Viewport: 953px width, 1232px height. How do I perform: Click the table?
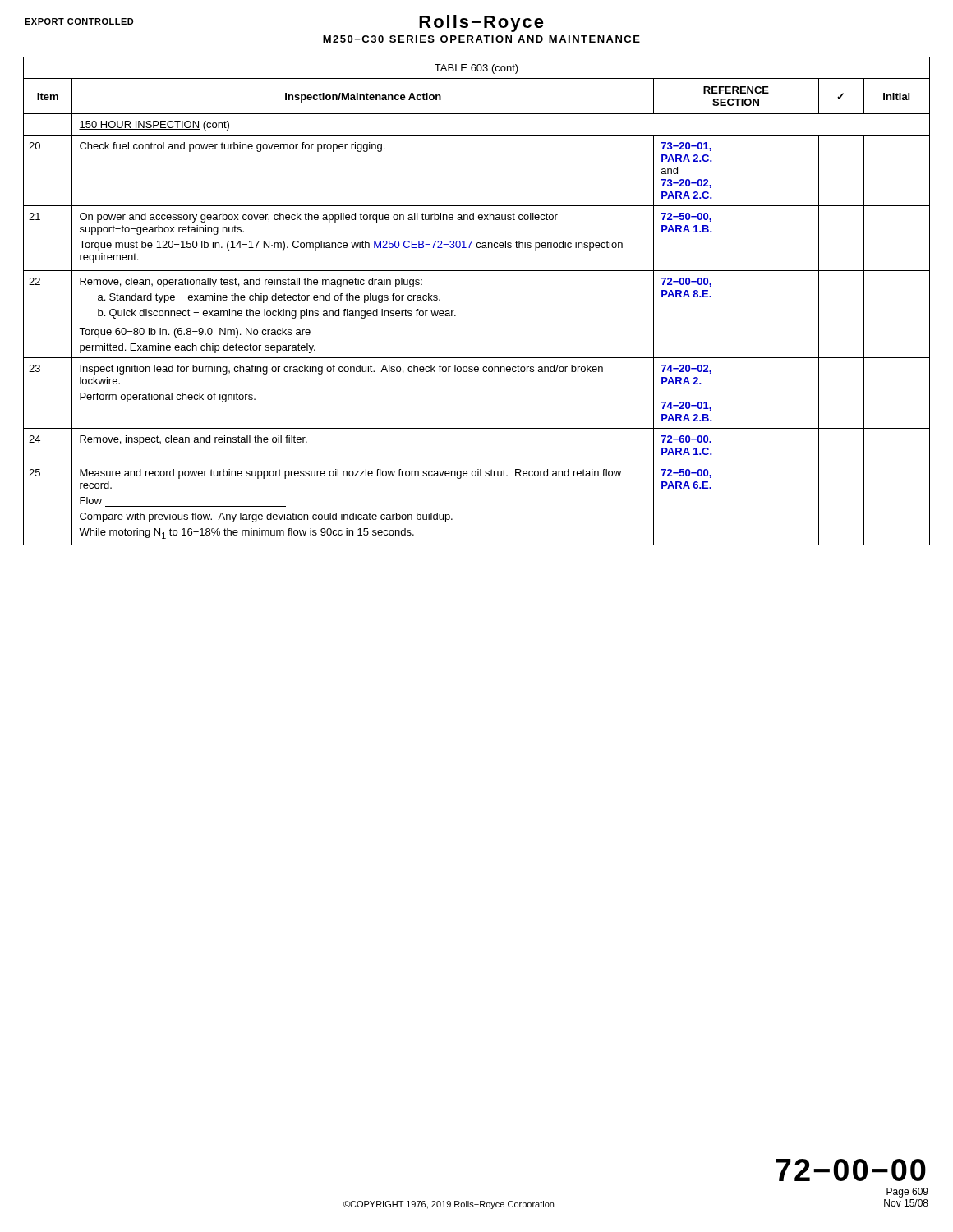[476, 301]
